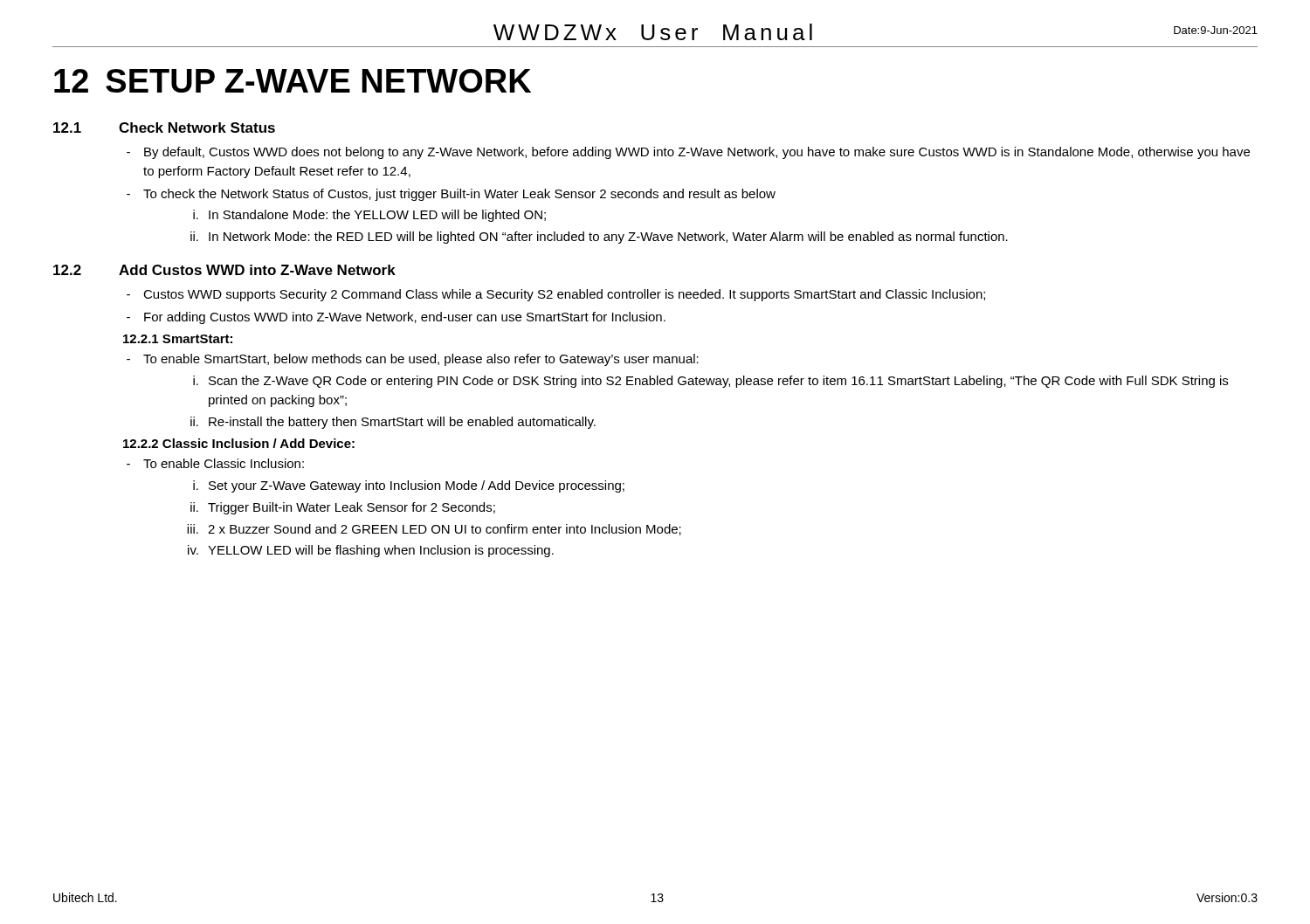Find the block on this page that starts "- To enable SmartStart,"
The height and width of the screenshot is (924, 1310).
[x=690, y=359]
